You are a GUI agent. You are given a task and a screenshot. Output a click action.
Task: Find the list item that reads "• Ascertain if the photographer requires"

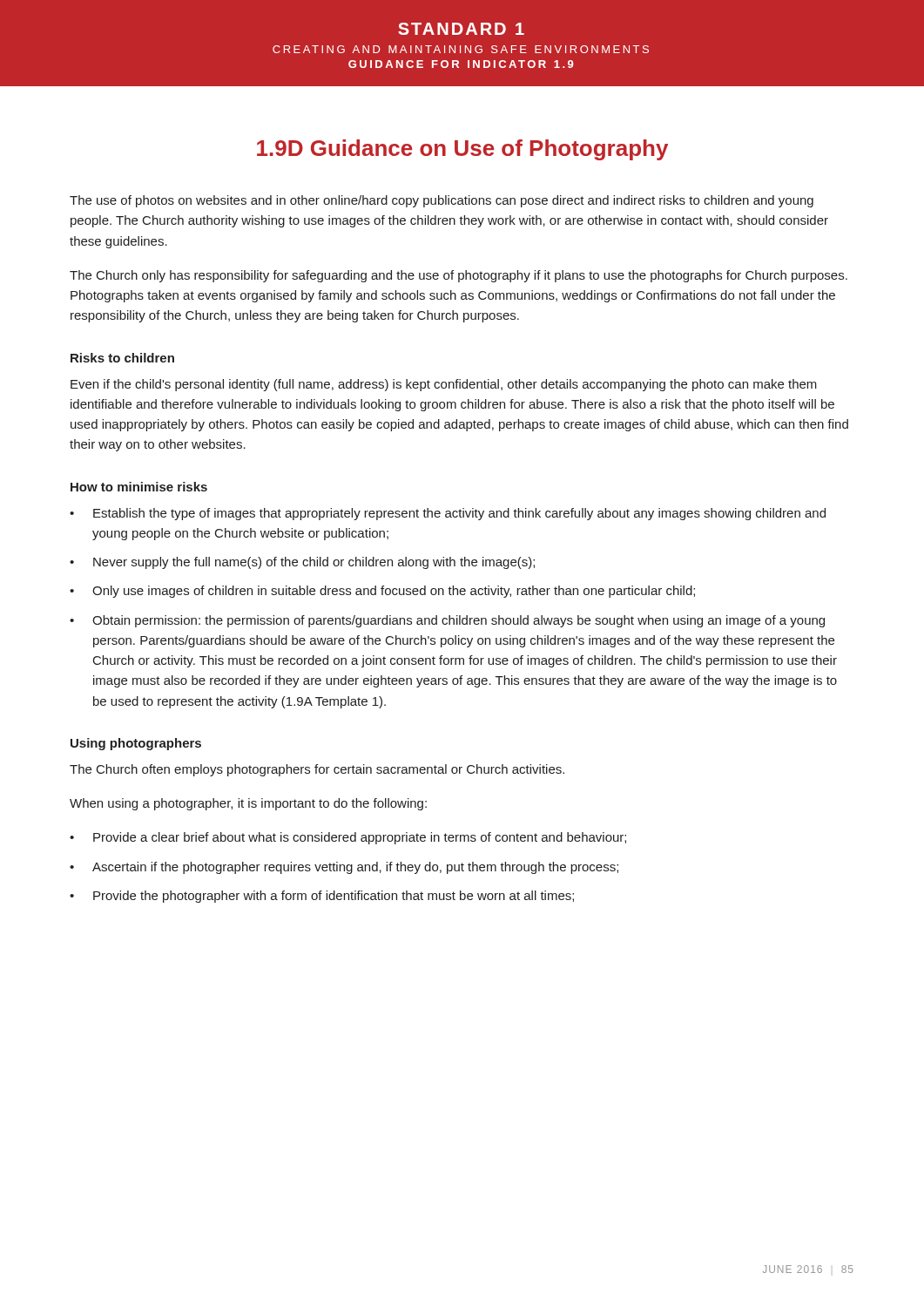tap(462, 866)
